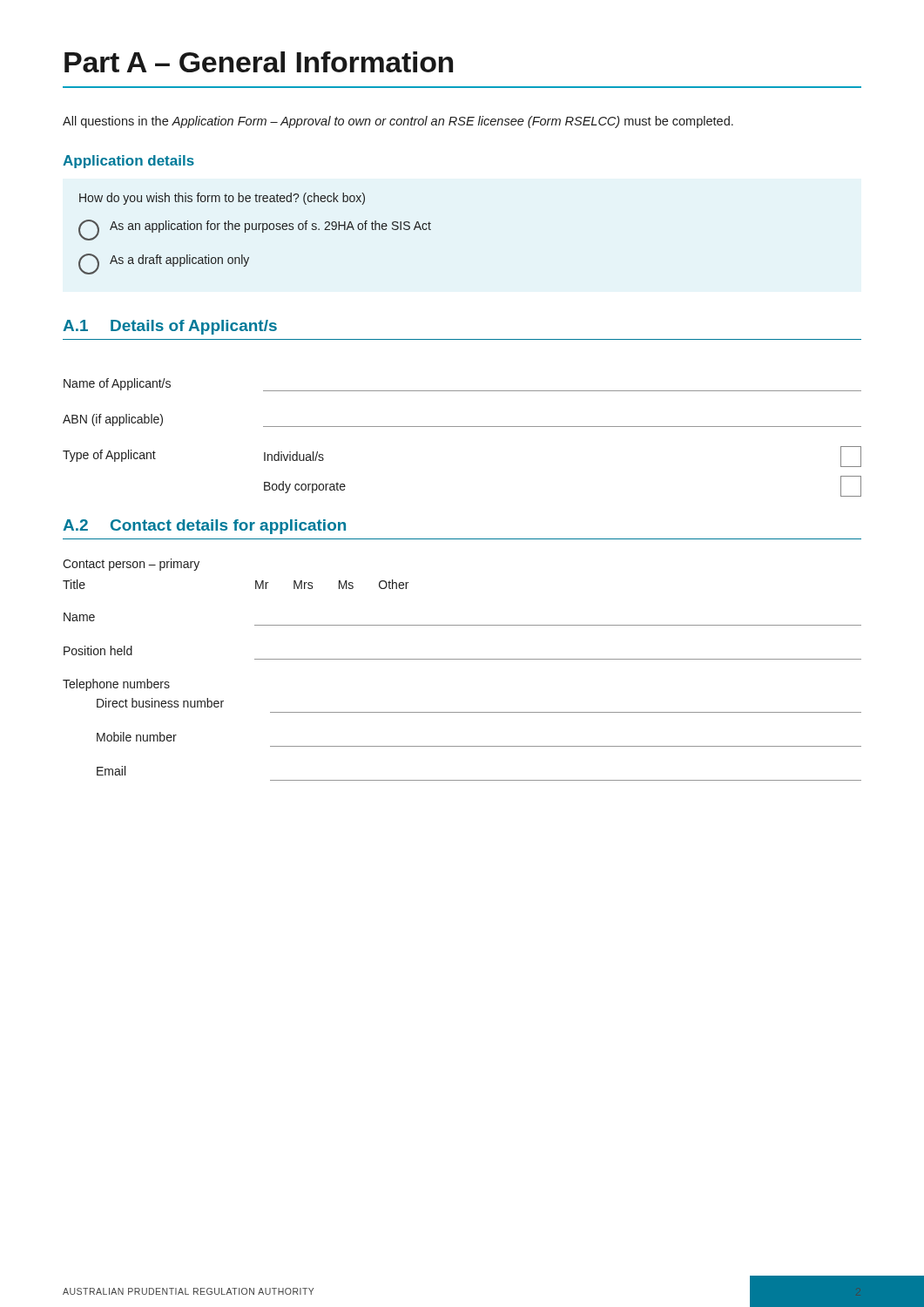Navigate to the block starting "Part A – General Information"
This screenshot has width=924, height=1307.
pos(462,62)
